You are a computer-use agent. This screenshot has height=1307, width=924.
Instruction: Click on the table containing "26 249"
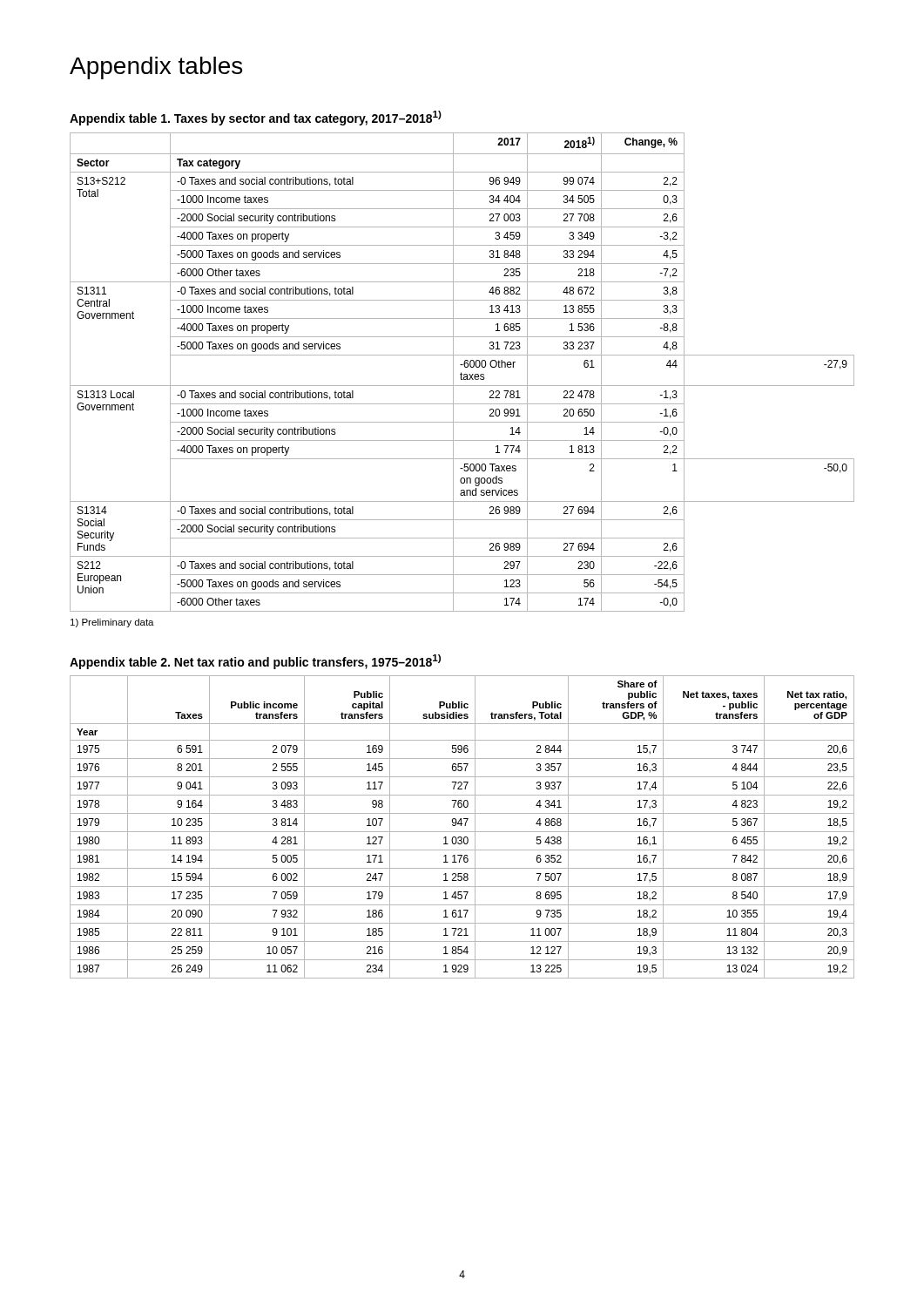(x=462, y=827)
